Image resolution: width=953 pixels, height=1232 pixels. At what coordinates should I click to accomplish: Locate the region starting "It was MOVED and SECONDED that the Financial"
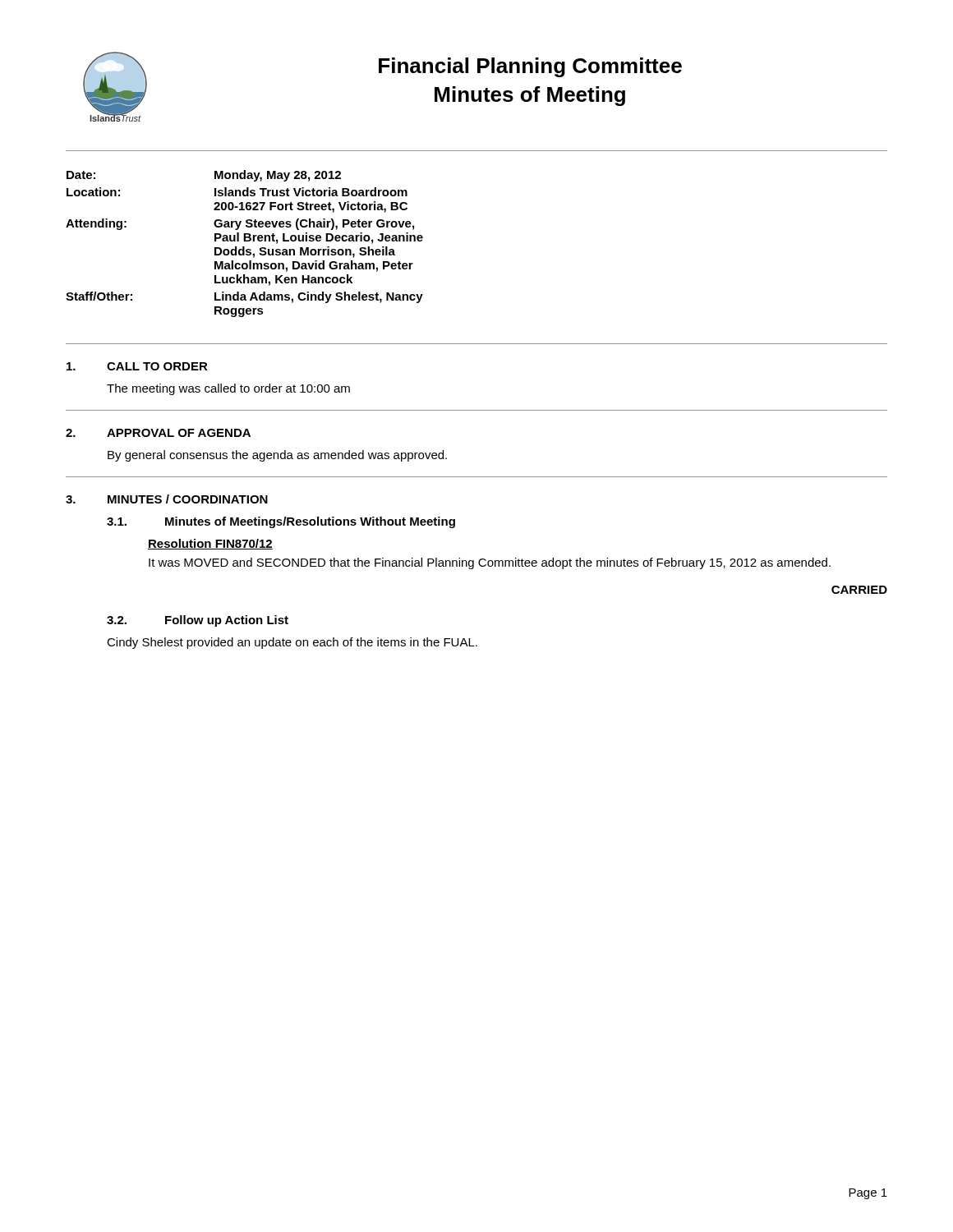pyautogui.click(x=490, y=562)
